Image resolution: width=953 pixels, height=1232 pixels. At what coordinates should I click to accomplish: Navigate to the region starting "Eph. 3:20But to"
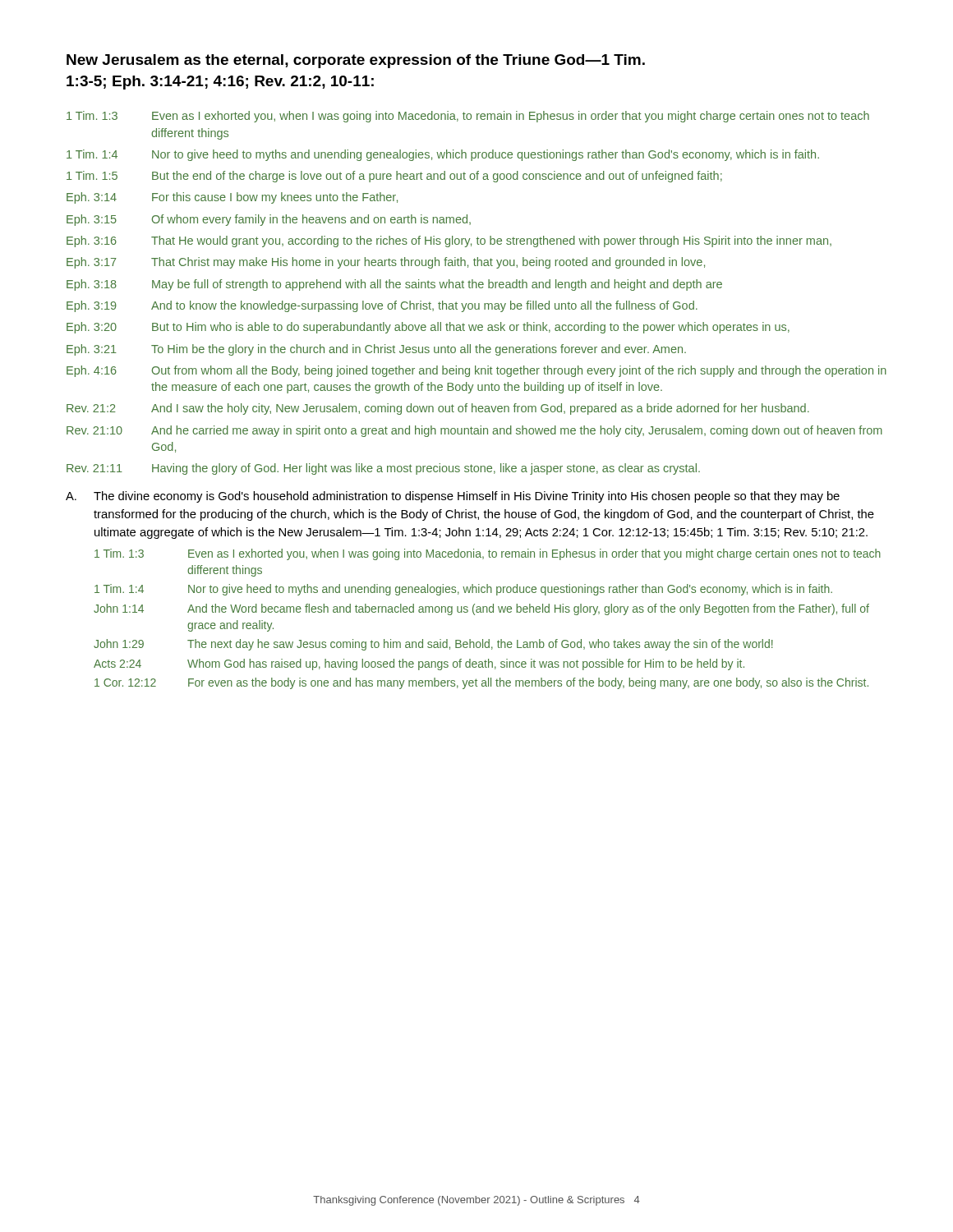point(476,327)
